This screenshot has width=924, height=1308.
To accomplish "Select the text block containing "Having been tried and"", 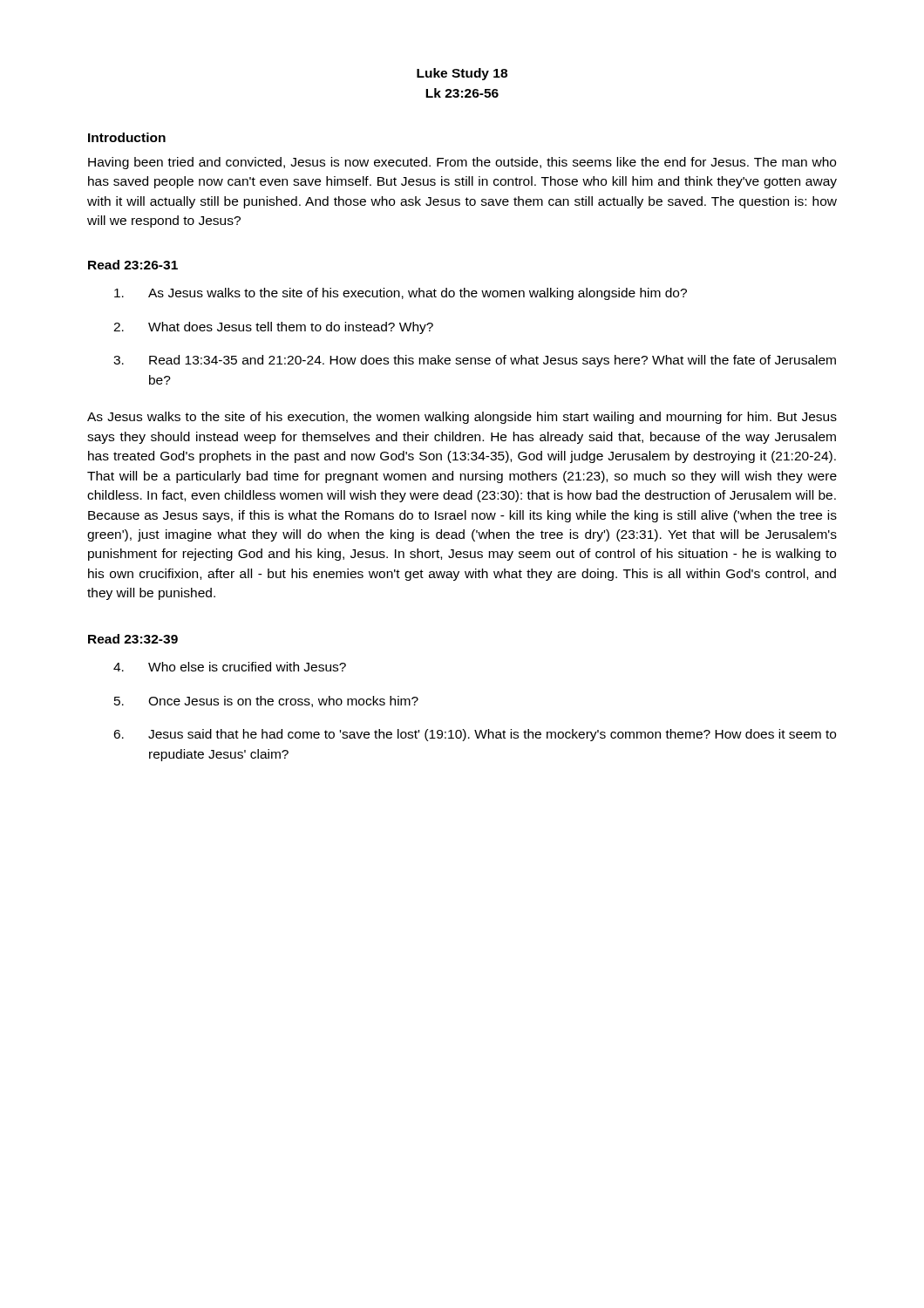I will click(462, 191).
